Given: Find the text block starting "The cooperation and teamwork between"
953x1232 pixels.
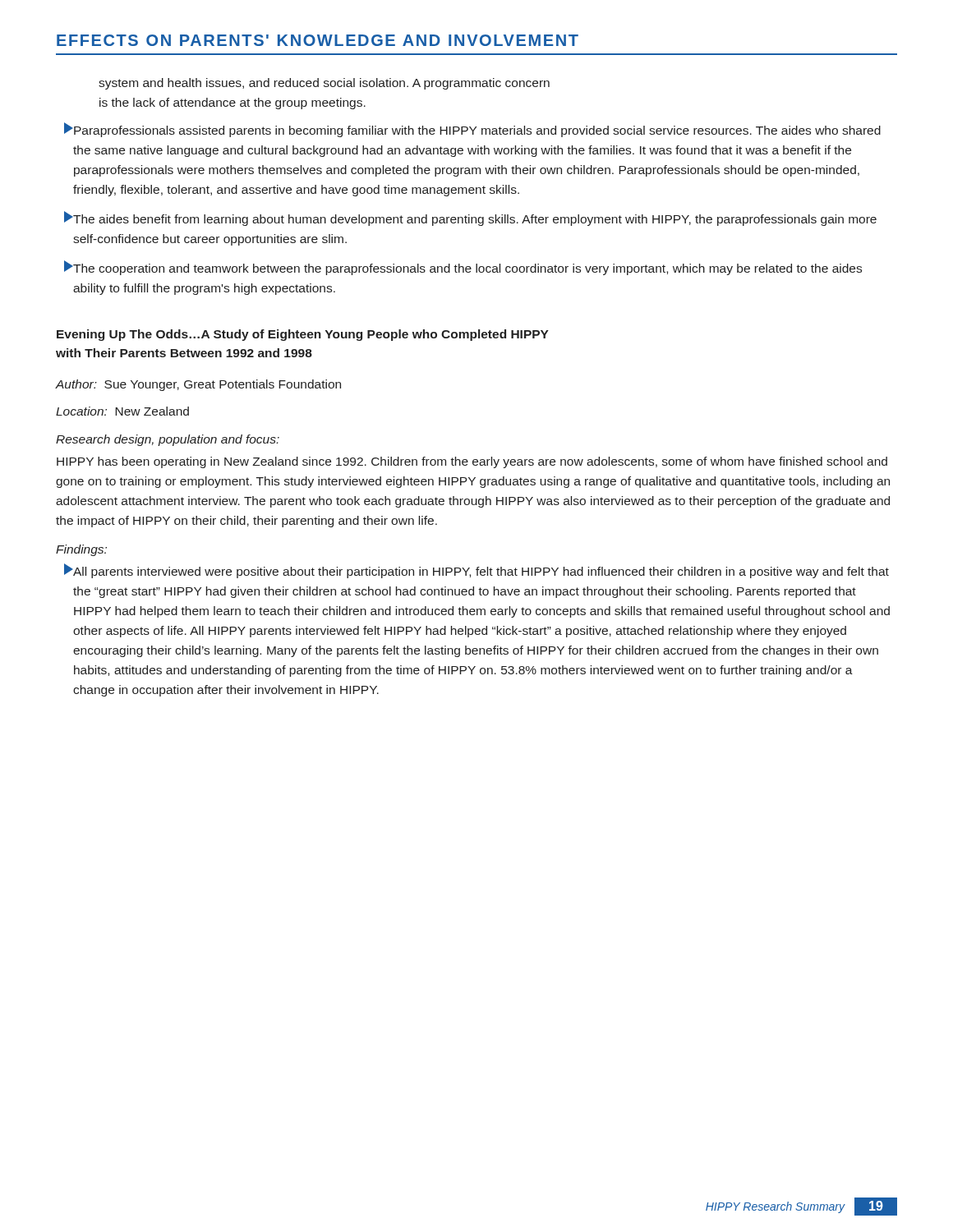Looking at the screenshot, I should pos(481,279).
